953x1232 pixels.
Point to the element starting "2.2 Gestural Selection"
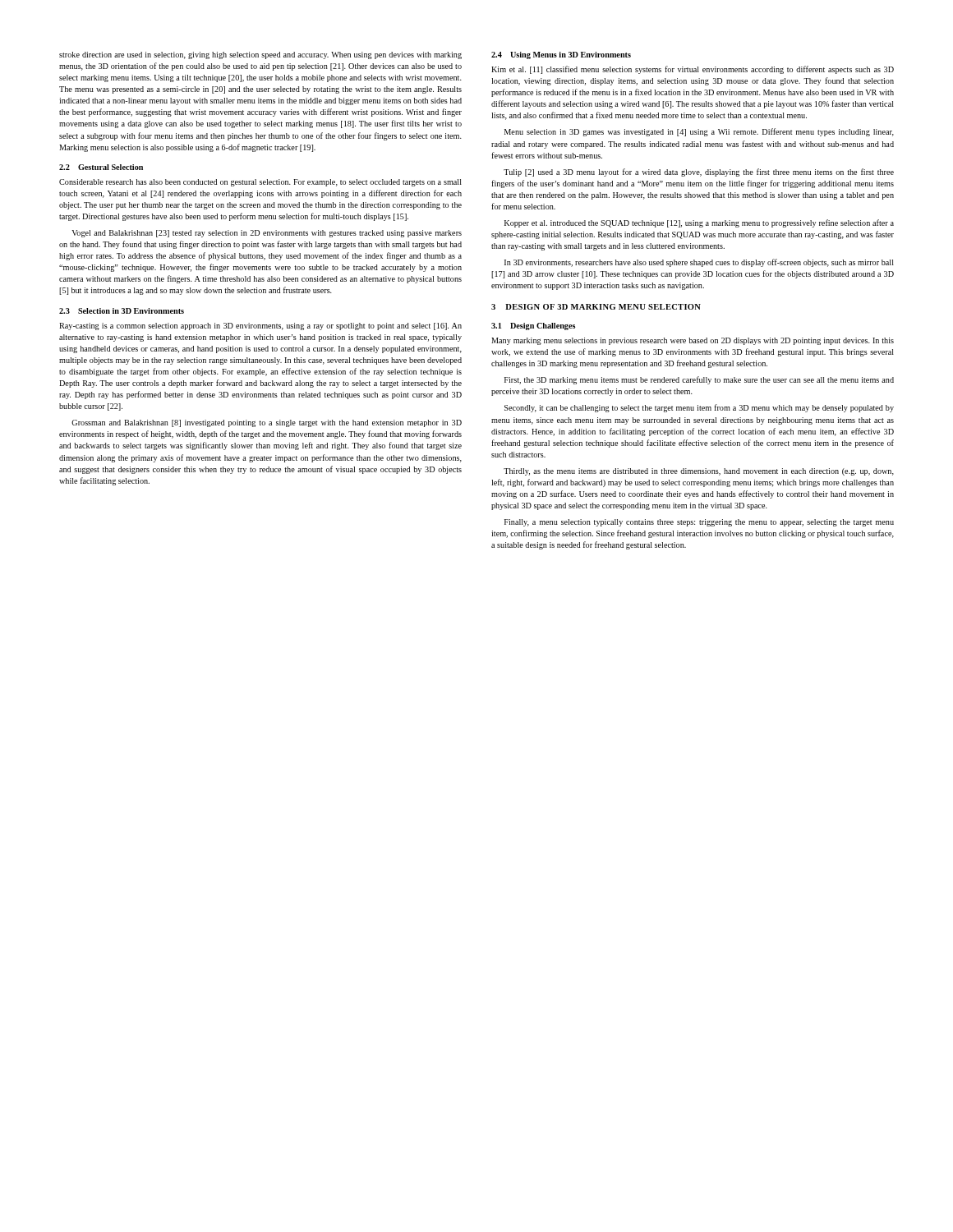(101, 167)
